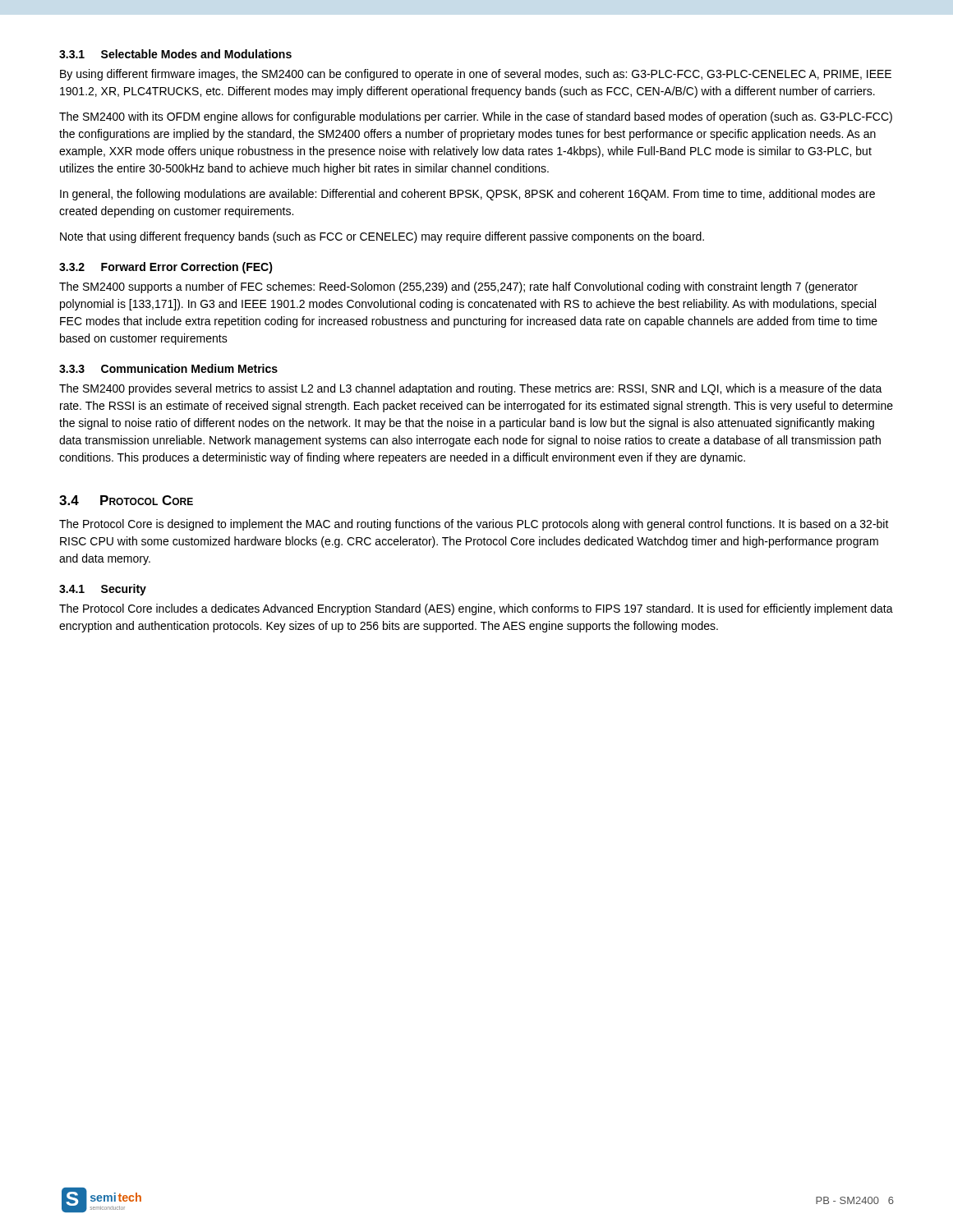The image size is (953, 1232).
Task: Locate the element starting "In general, the following"
Action: 476,203
